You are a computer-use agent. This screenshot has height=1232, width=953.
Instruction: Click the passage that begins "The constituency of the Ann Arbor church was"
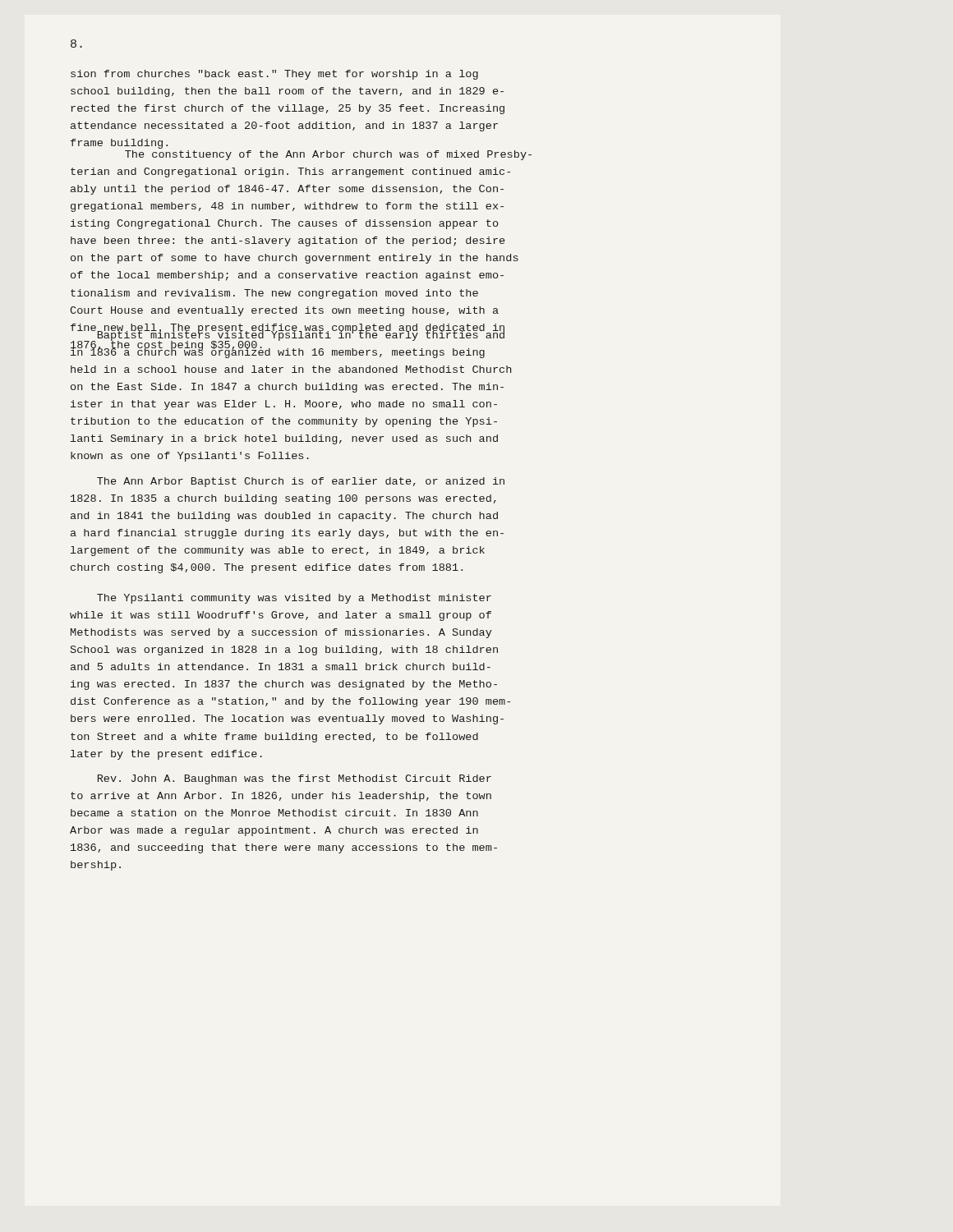(x=302, y=250)
